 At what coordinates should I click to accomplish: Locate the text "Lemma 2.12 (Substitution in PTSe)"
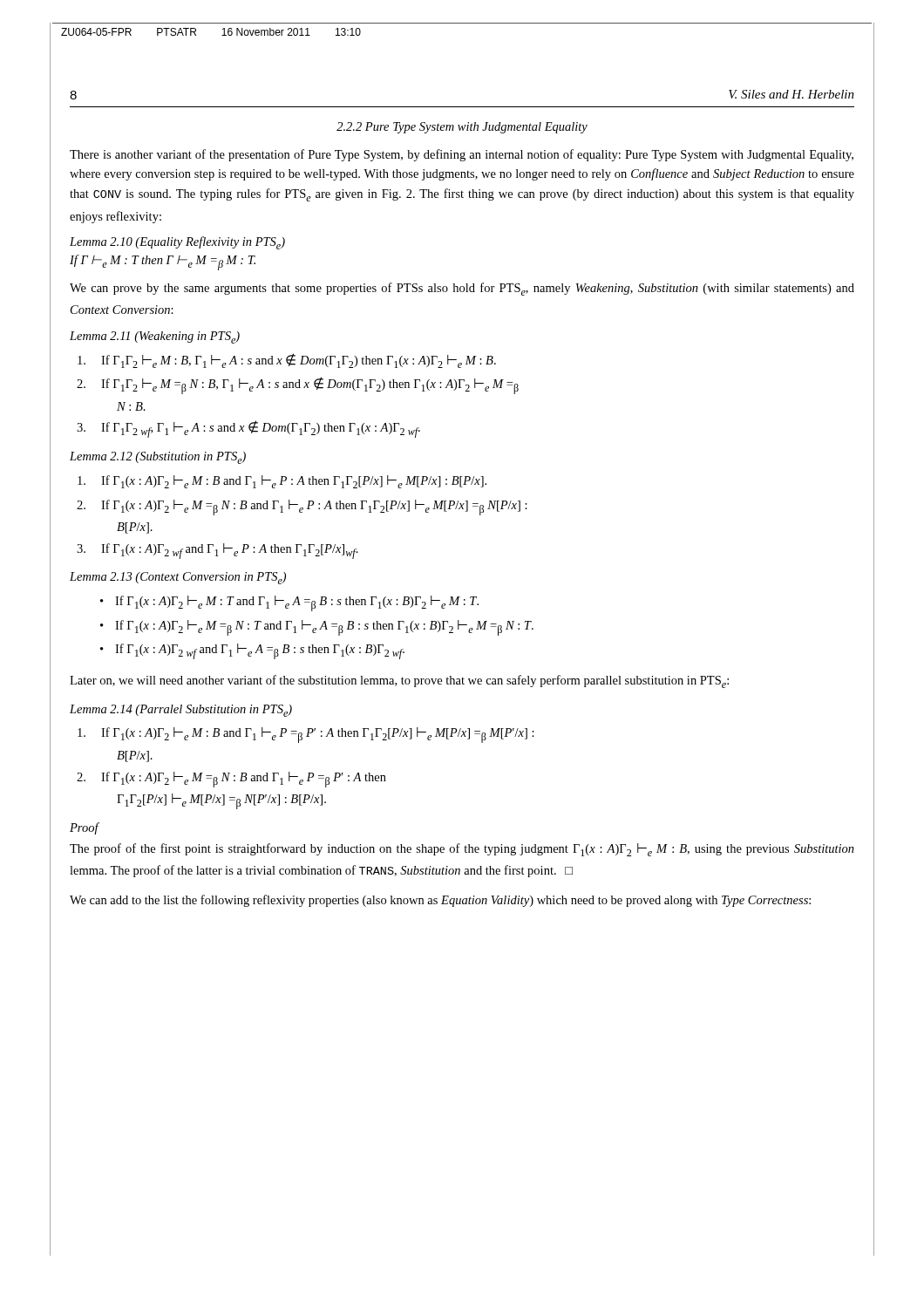pos(158,458)
